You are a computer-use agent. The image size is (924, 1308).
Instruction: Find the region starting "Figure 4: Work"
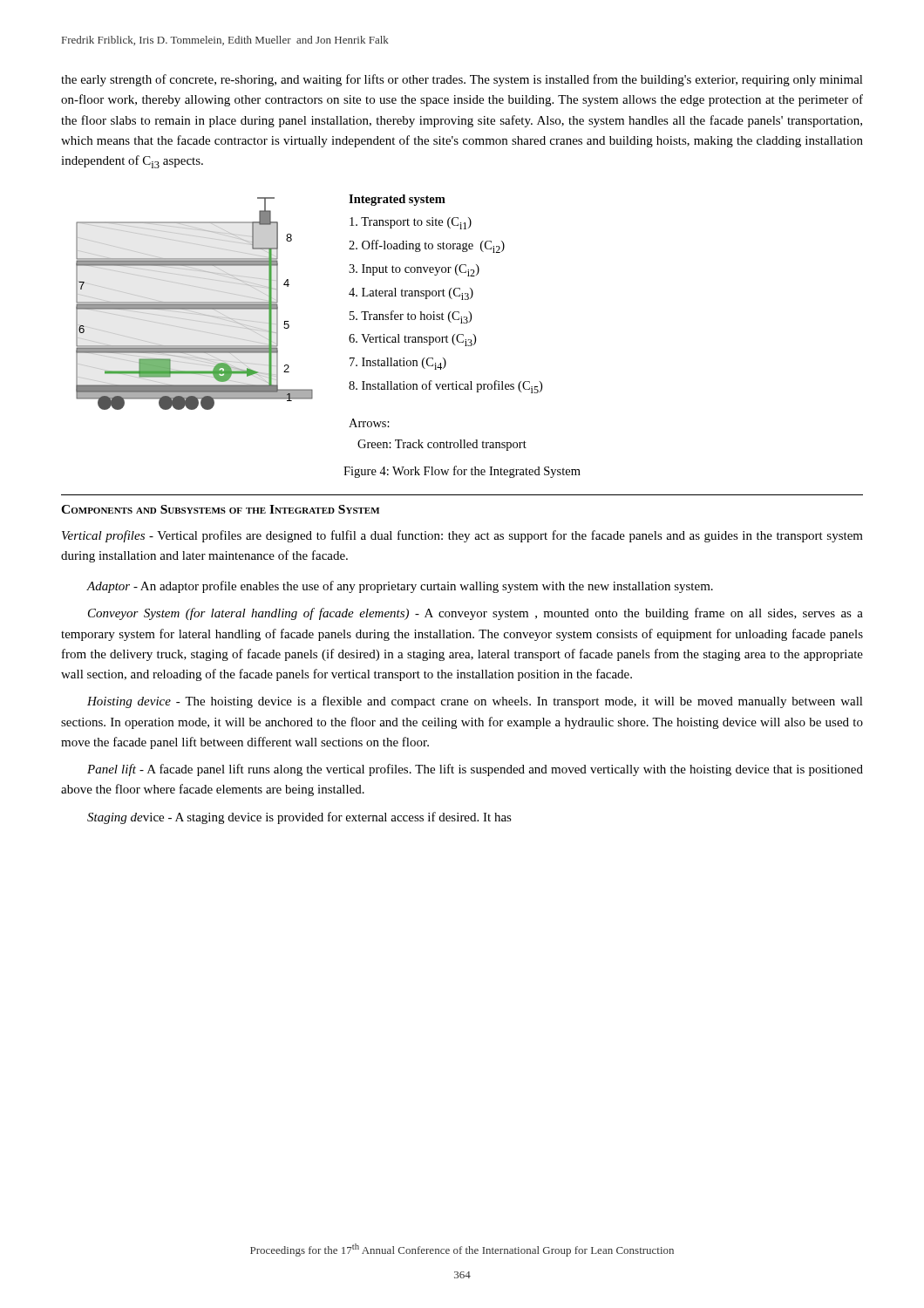pos(462,471)
